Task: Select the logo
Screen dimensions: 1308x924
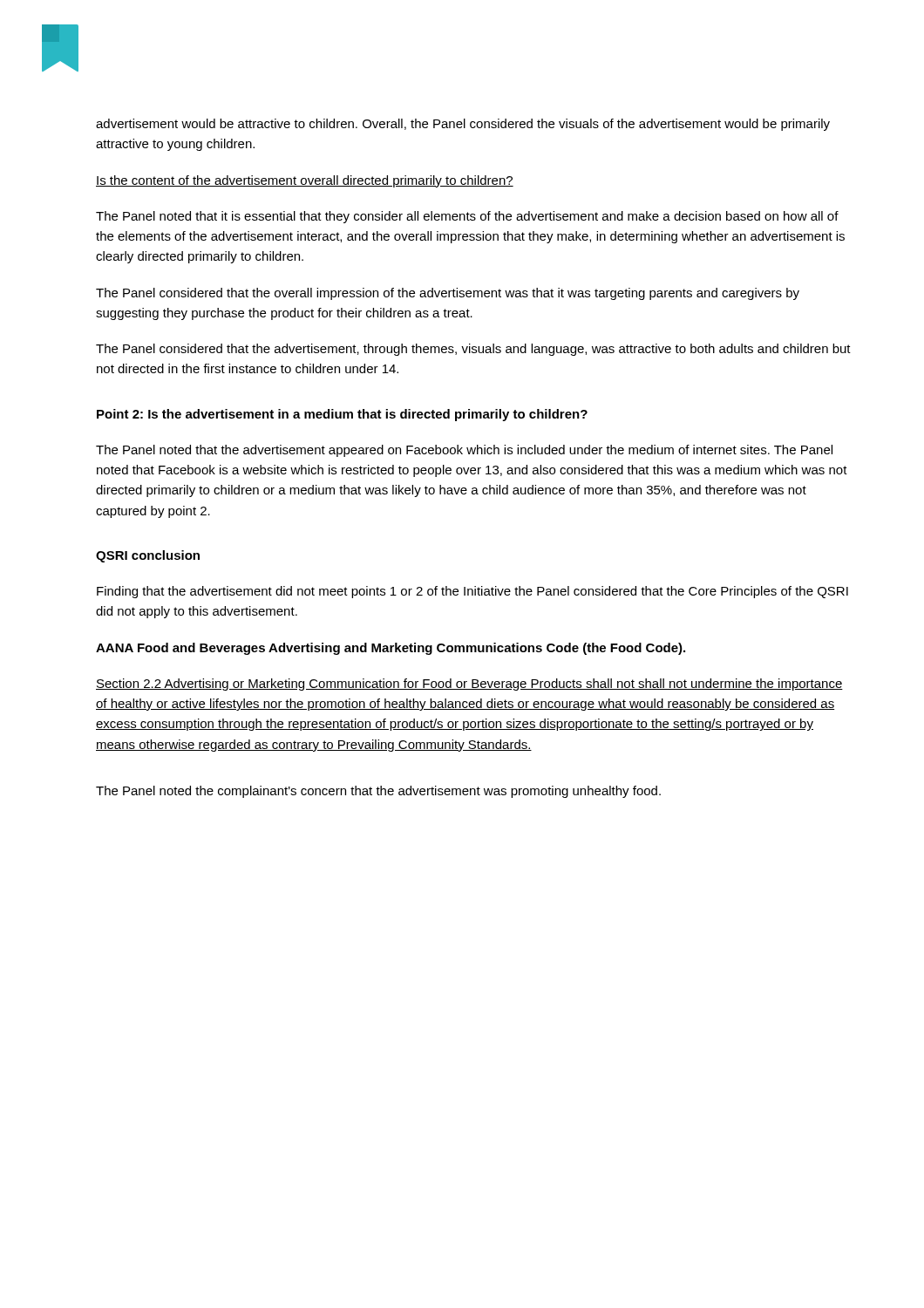Action: 65,58
